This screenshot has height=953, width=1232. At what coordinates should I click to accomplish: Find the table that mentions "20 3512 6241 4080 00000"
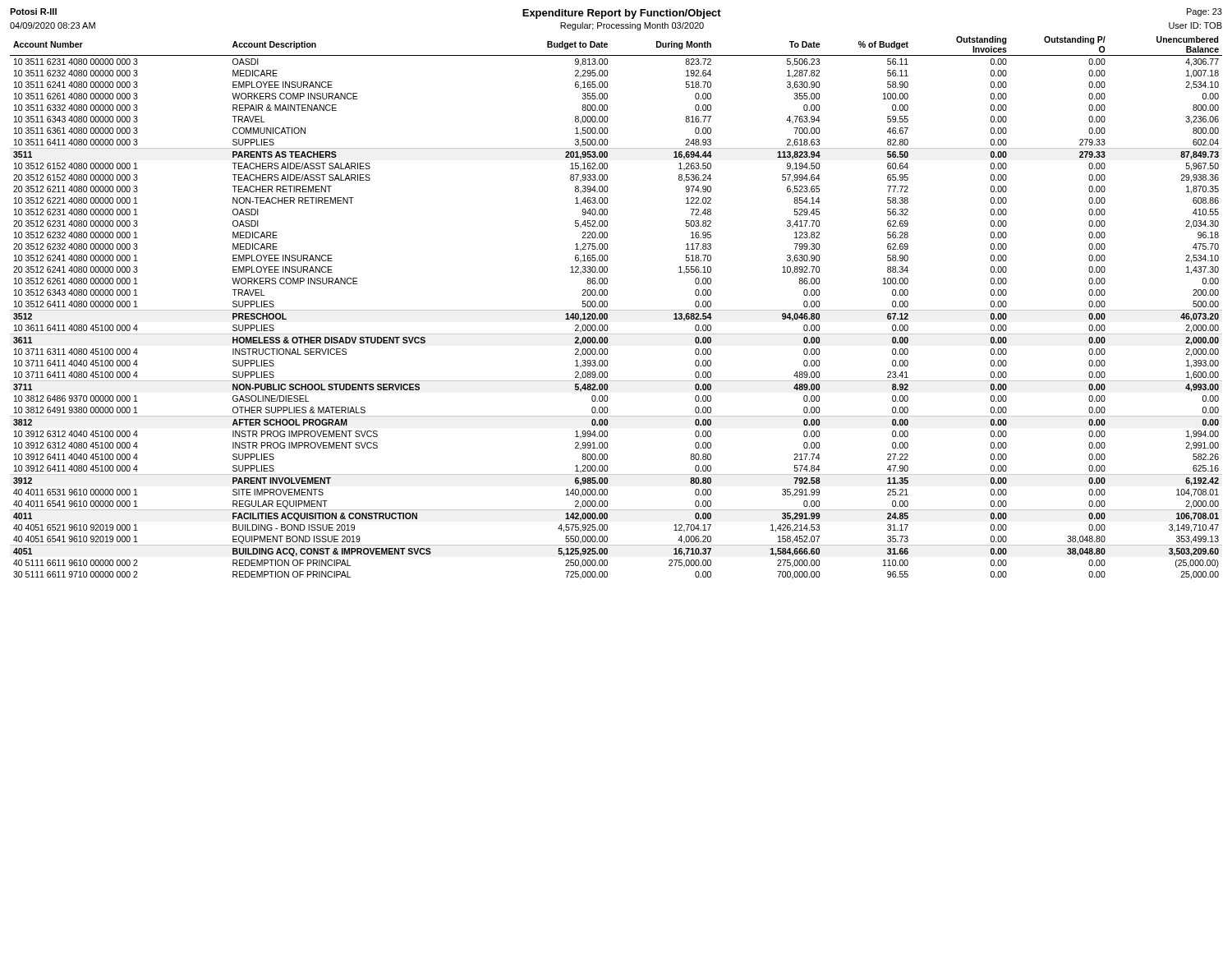click(616, 307)
